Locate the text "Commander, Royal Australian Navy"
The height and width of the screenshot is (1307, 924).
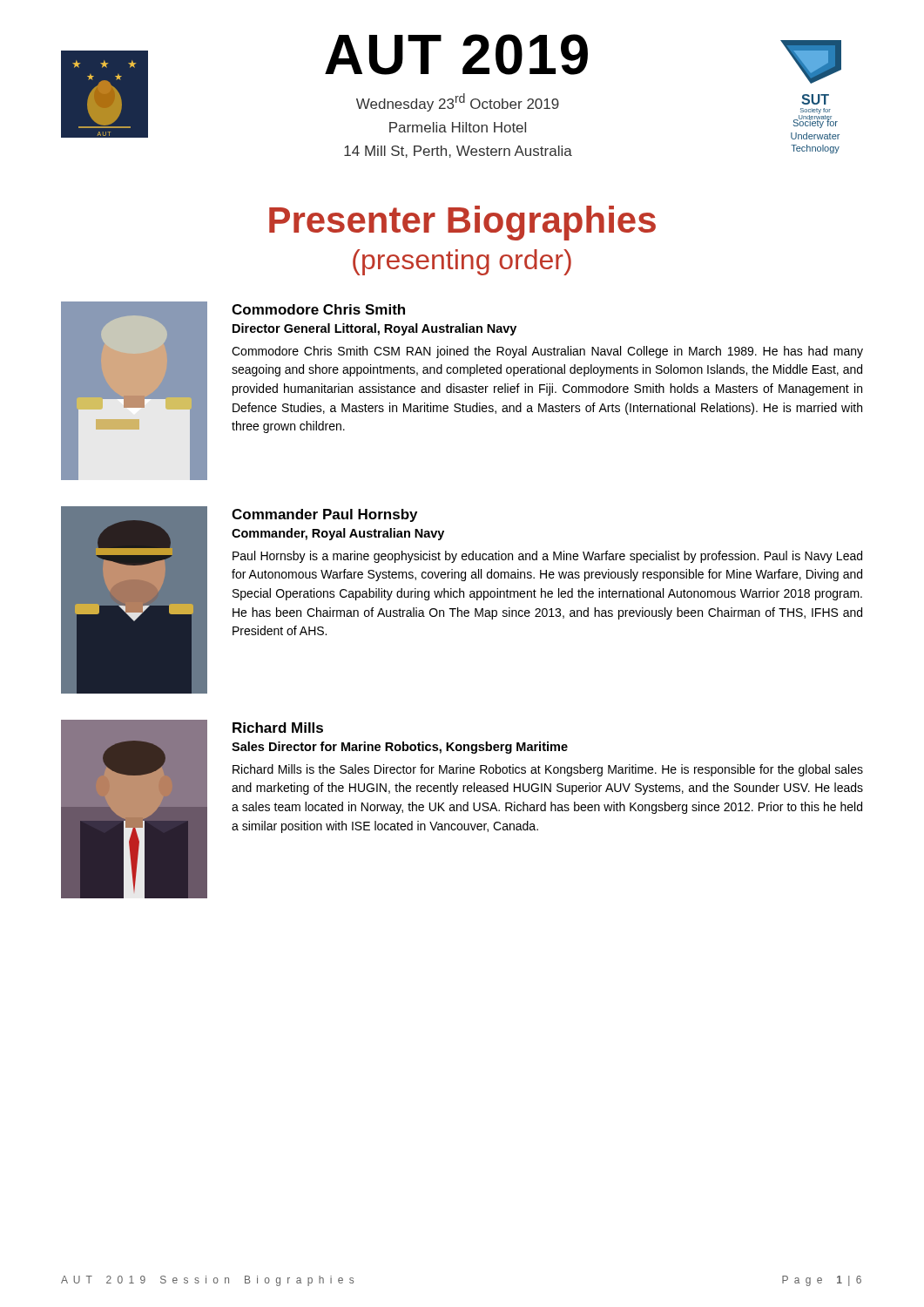pyautogui.click(x=338, y=533)
